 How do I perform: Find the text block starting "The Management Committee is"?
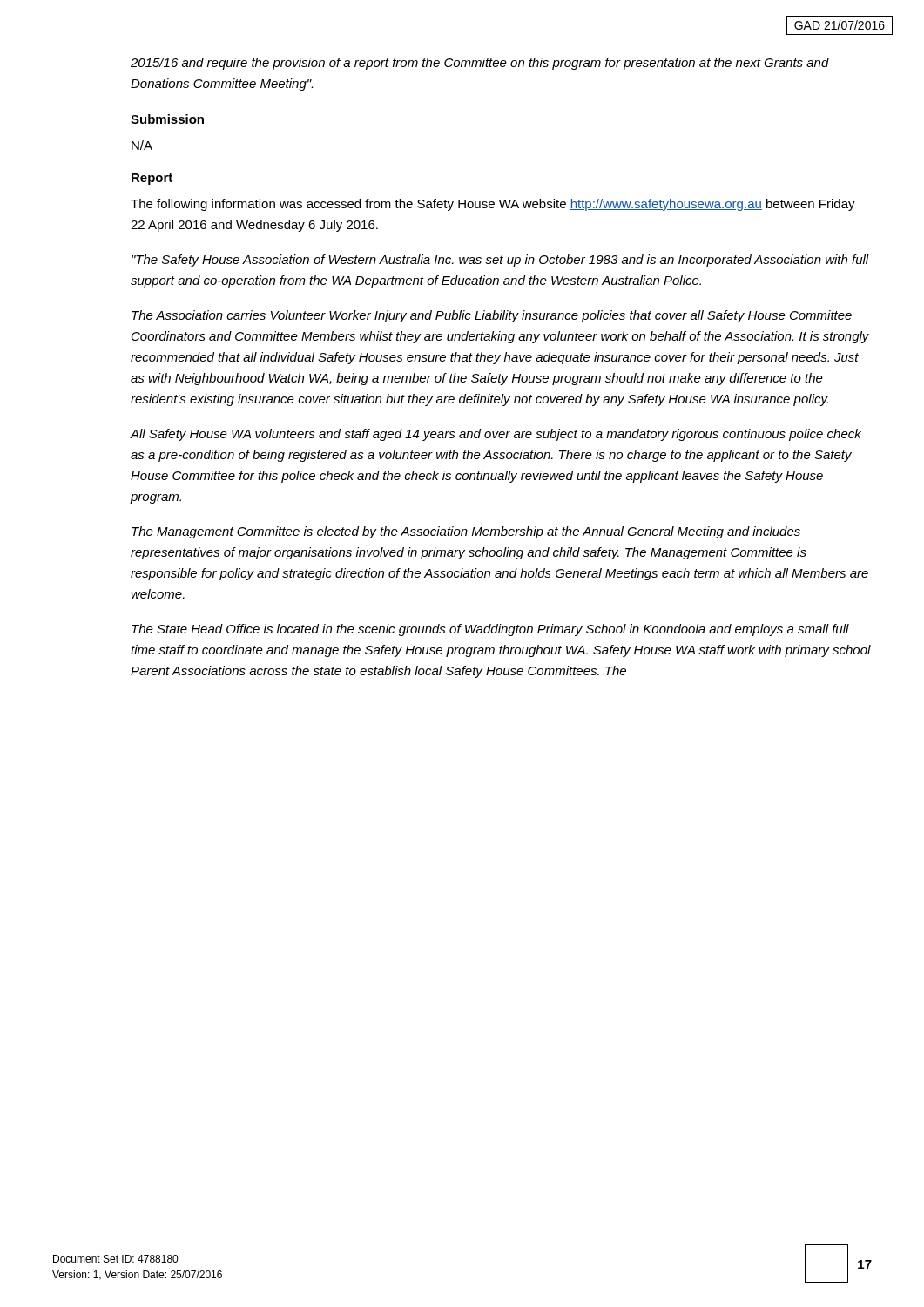click(500, 562)
